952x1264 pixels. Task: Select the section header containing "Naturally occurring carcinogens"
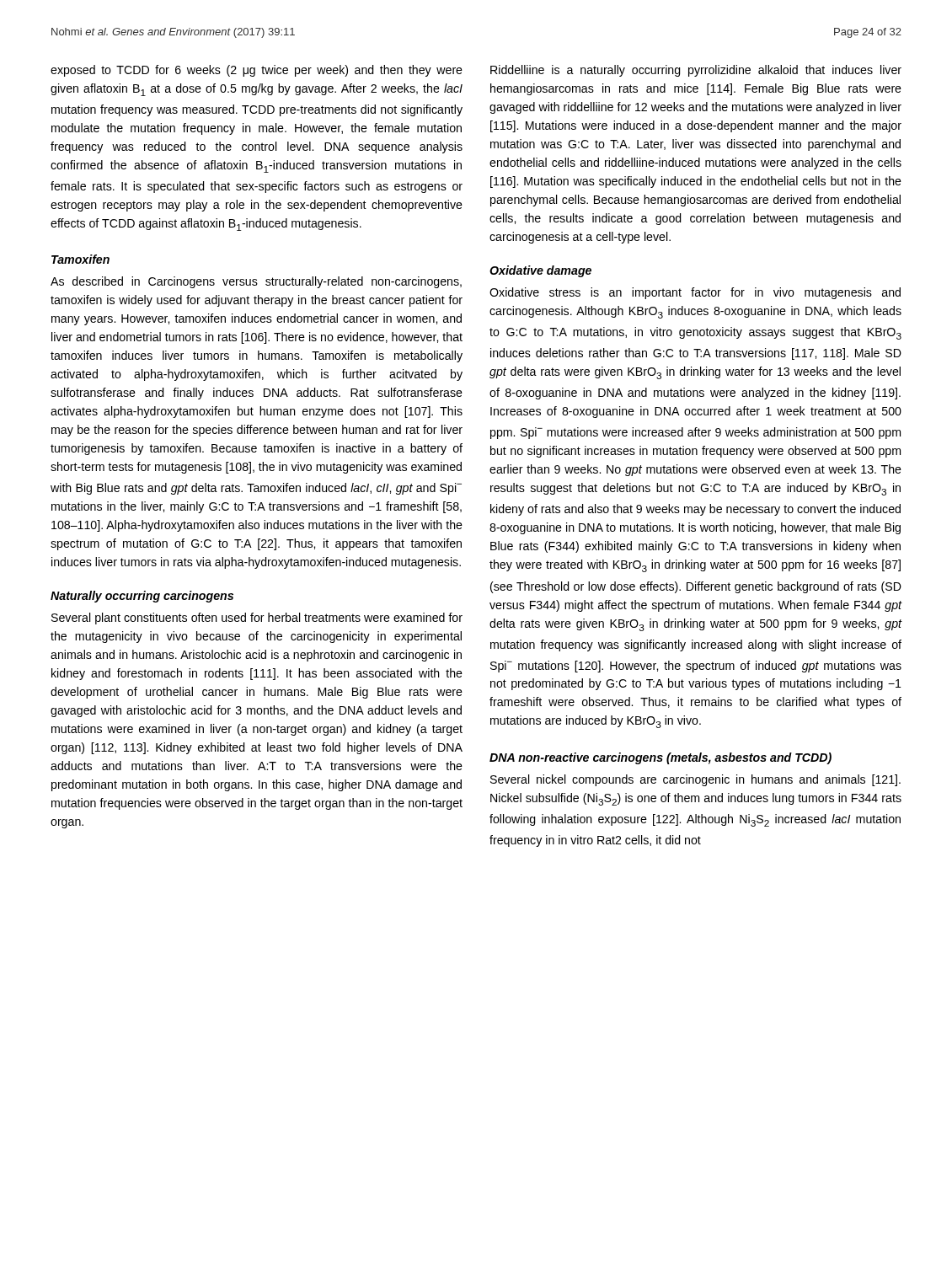point(142,596)
